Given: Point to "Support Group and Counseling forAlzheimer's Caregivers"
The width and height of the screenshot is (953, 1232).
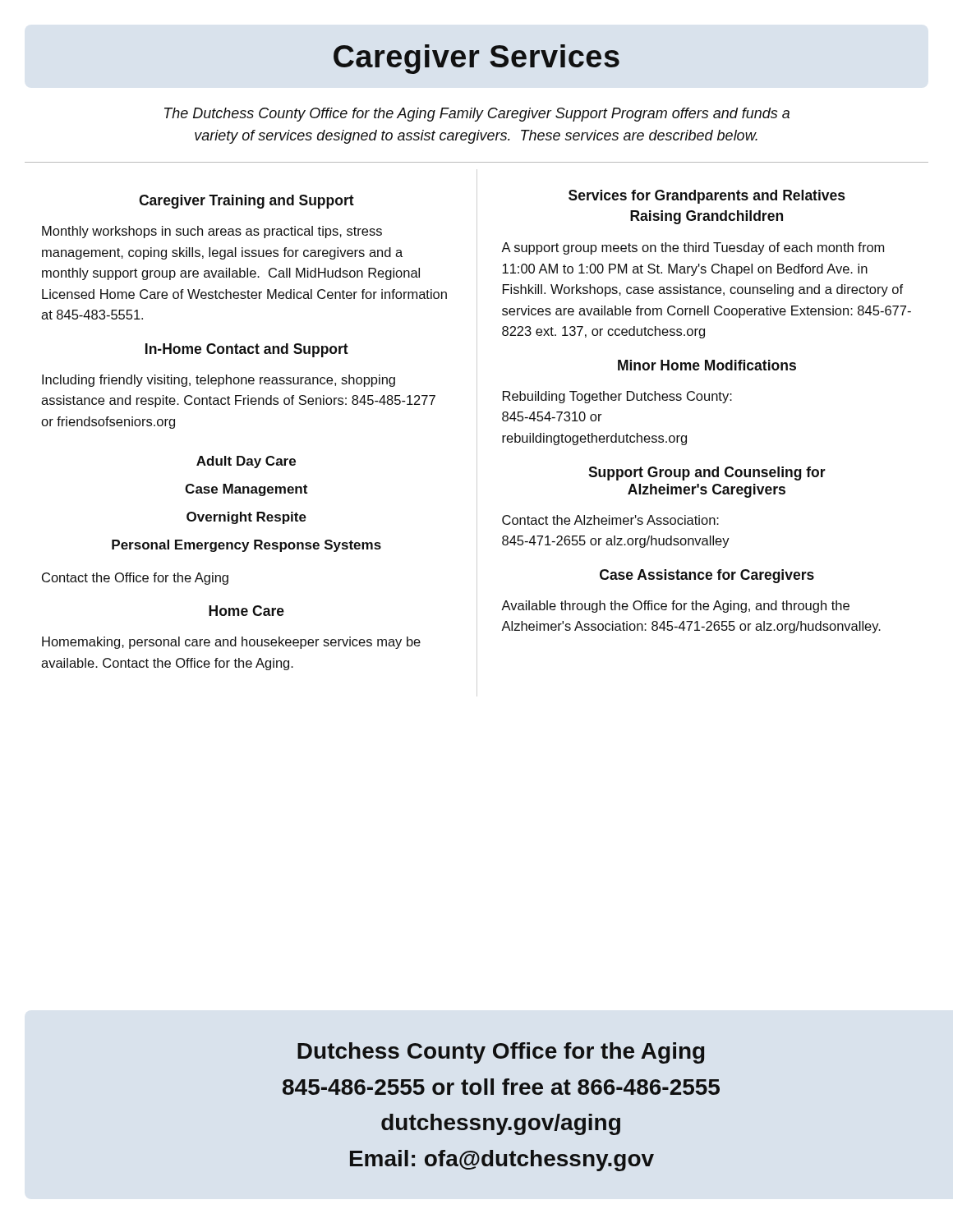Looking at the screenshot, I should 707,480.
